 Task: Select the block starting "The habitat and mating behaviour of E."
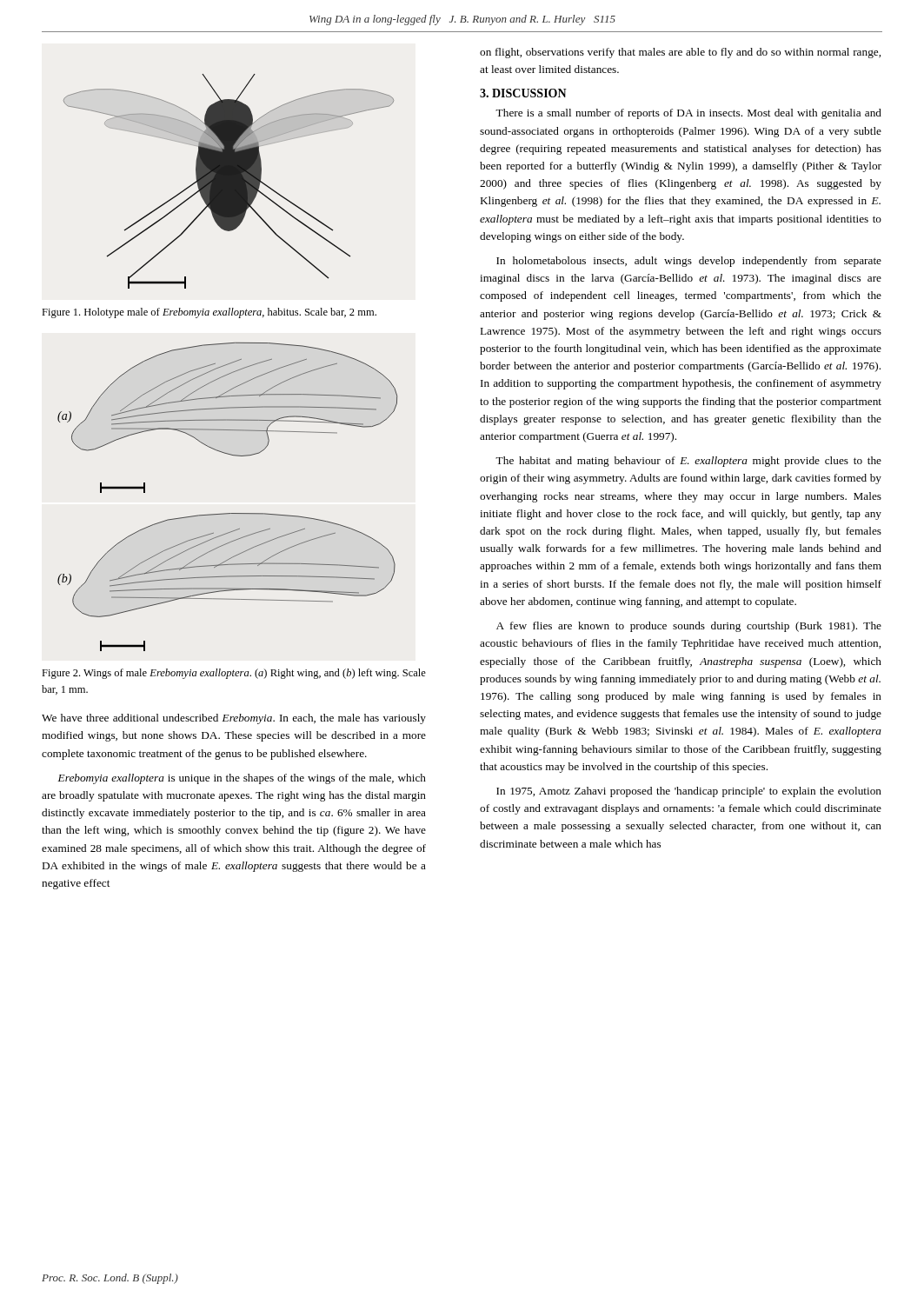point(681,531)
